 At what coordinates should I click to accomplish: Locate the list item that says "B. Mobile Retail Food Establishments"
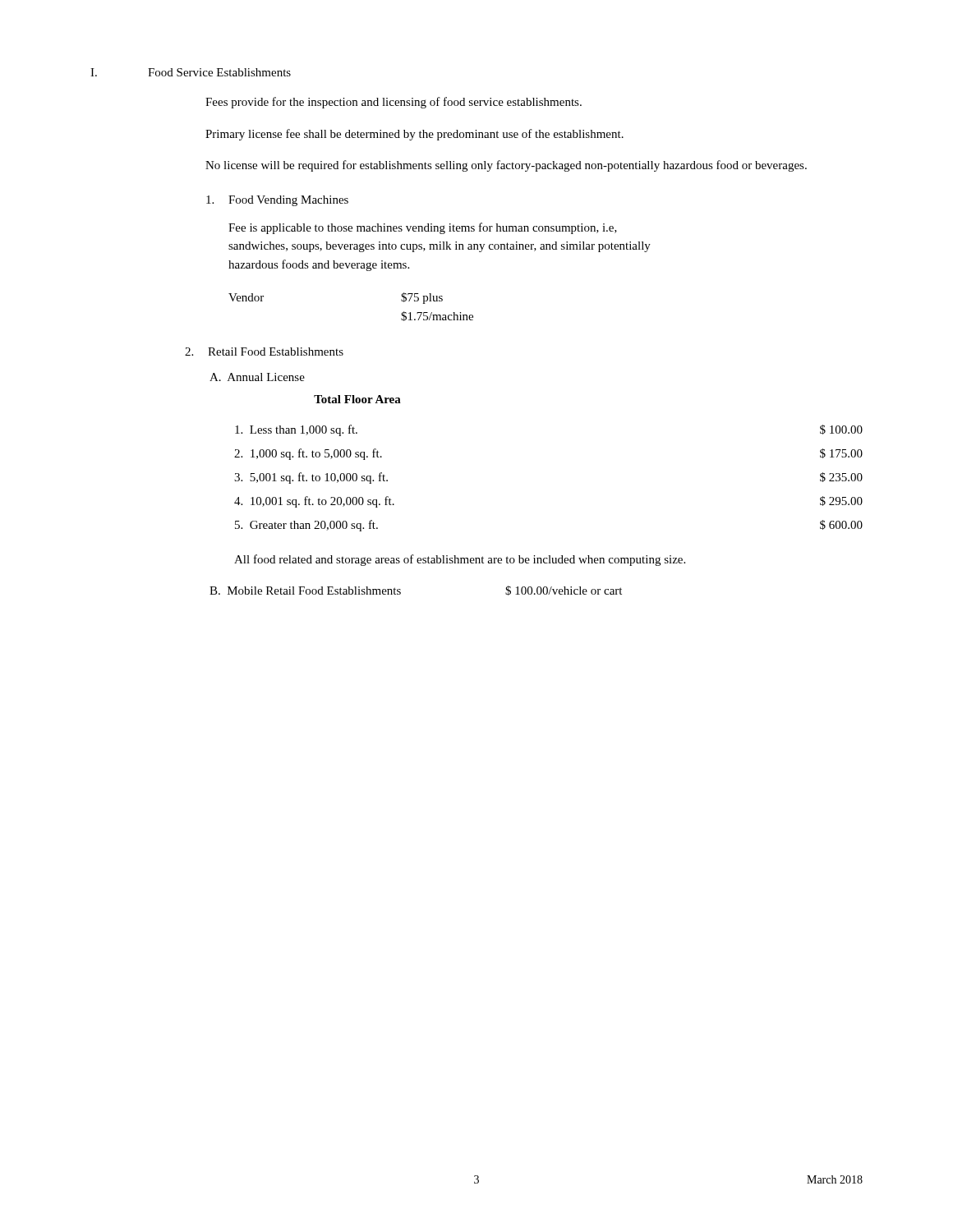(x=305, y=590)
